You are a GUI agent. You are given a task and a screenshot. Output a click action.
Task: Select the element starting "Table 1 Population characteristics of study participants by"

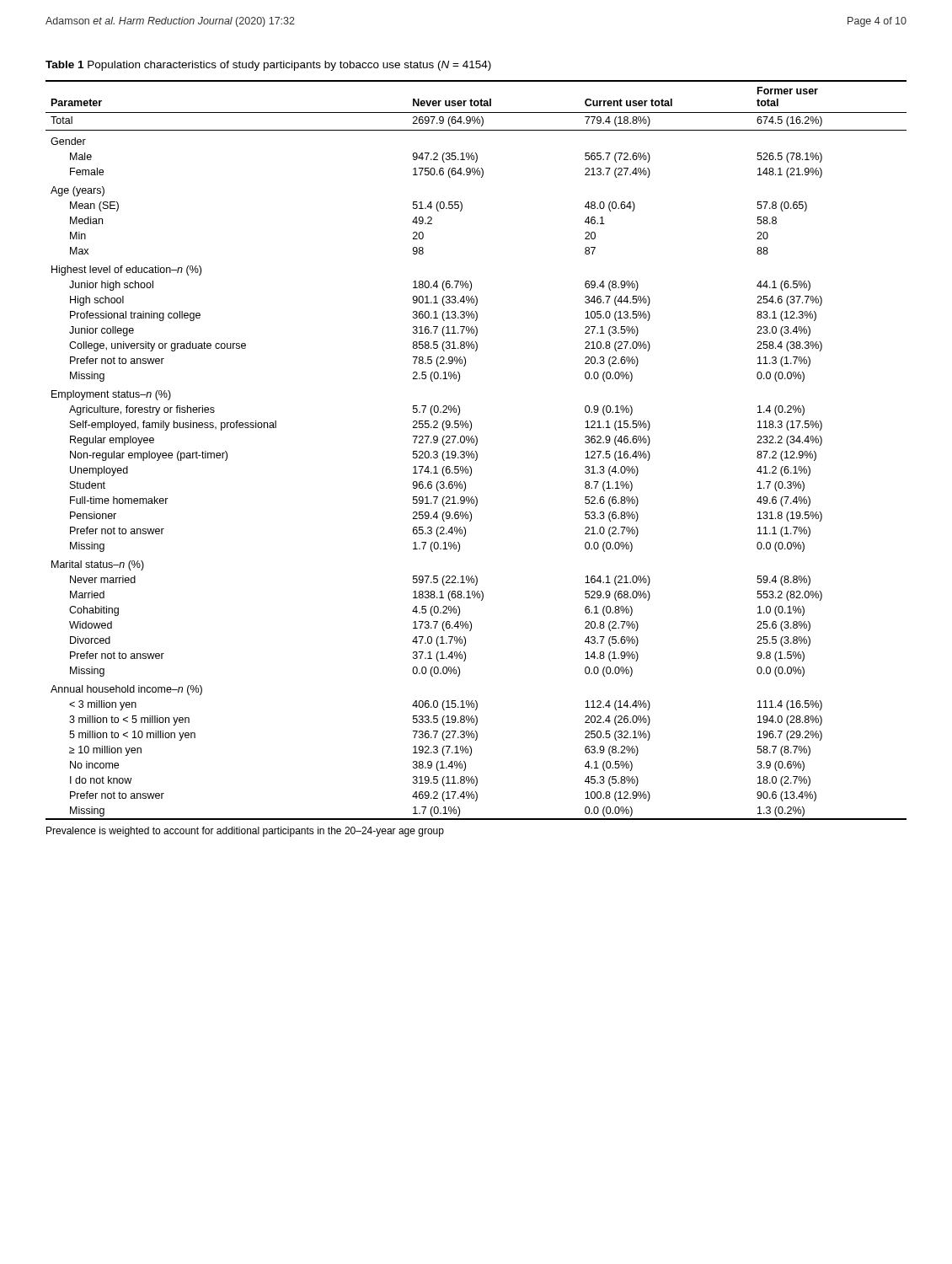pyautogui.click(x=268, y=64)
